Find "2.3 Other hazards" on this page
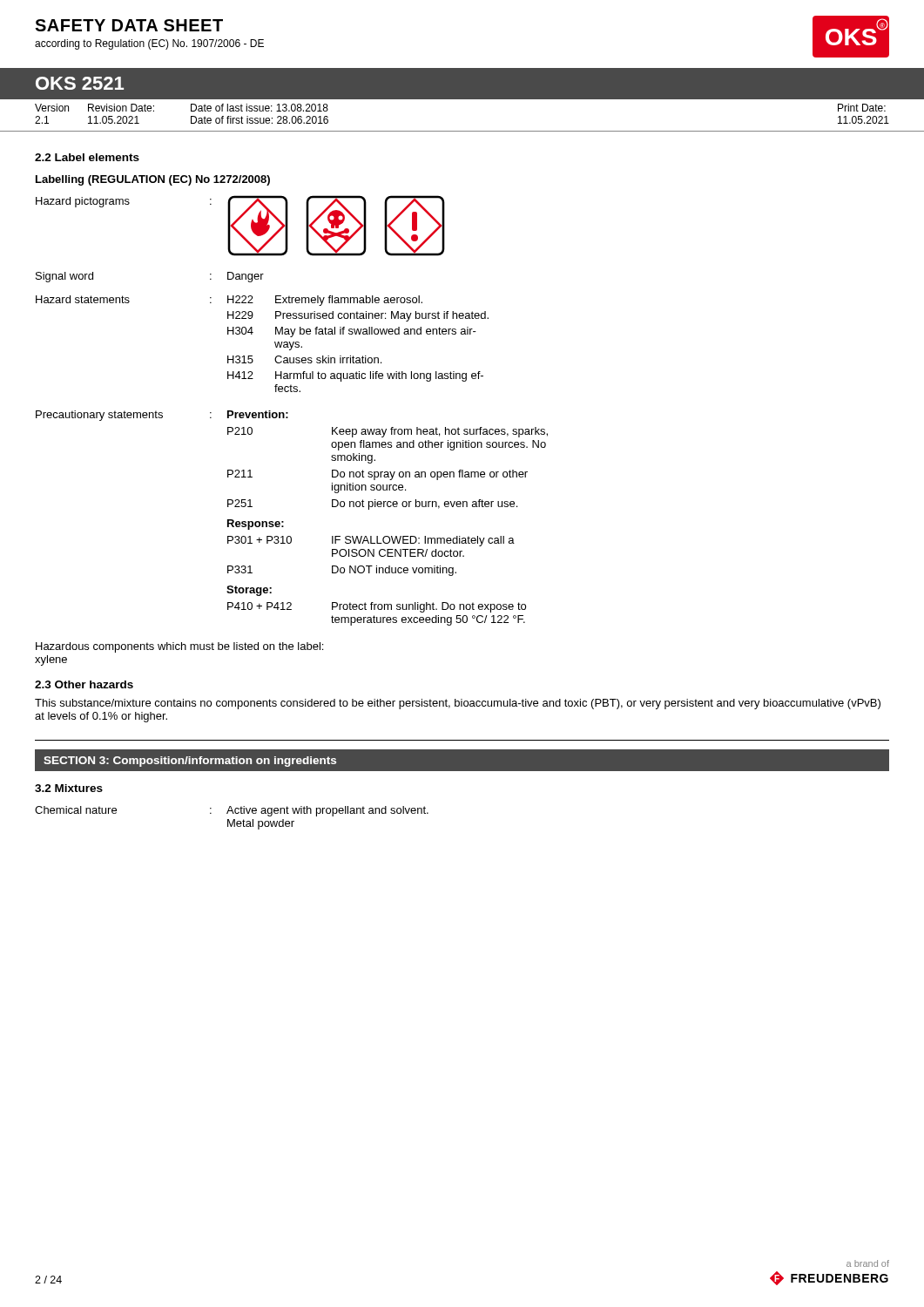The height and width of the screenshot is (1307, 924). click(84, 684)
